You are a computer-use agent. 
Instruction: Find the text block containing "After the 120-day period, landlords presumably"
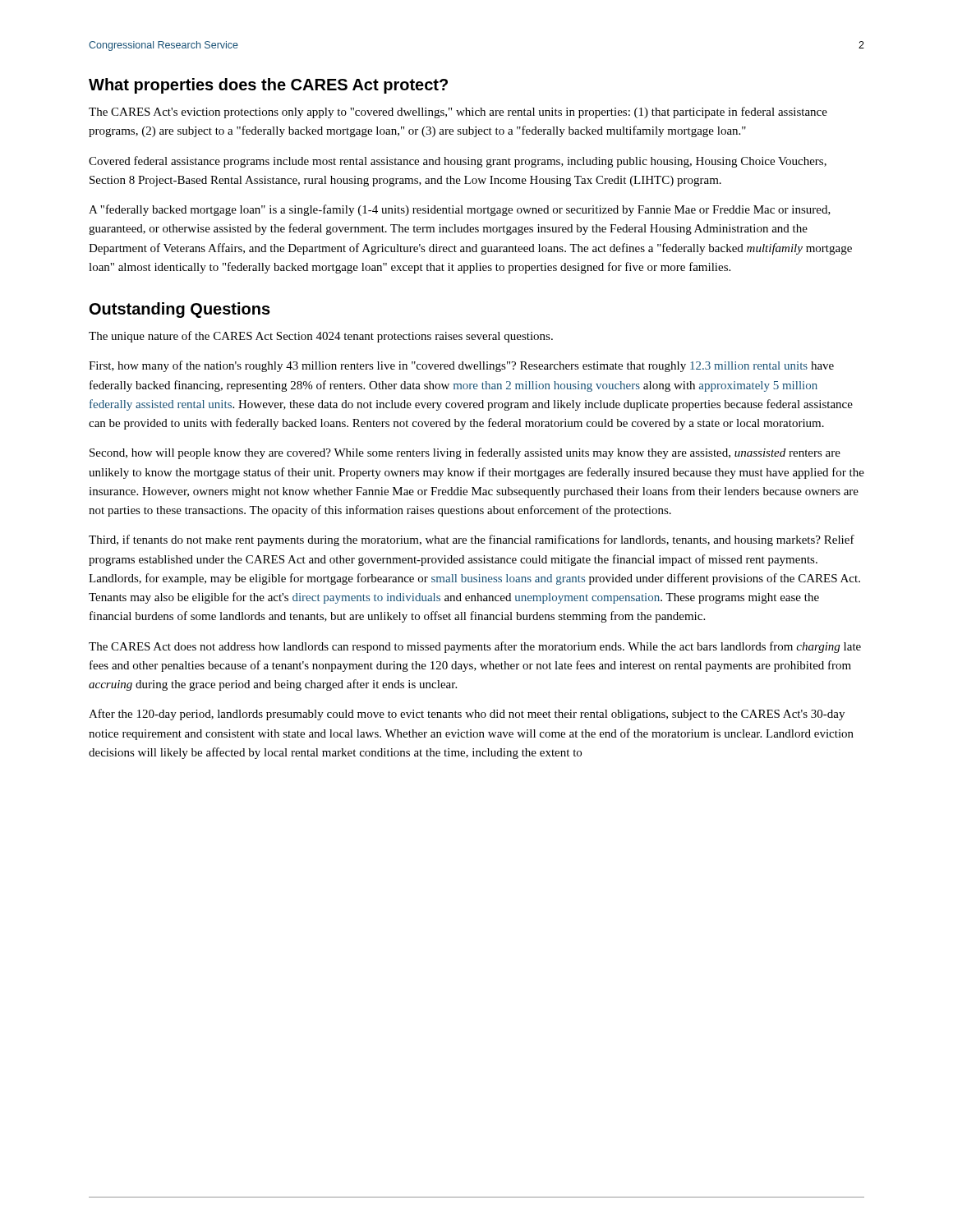(x=476, y=734)
